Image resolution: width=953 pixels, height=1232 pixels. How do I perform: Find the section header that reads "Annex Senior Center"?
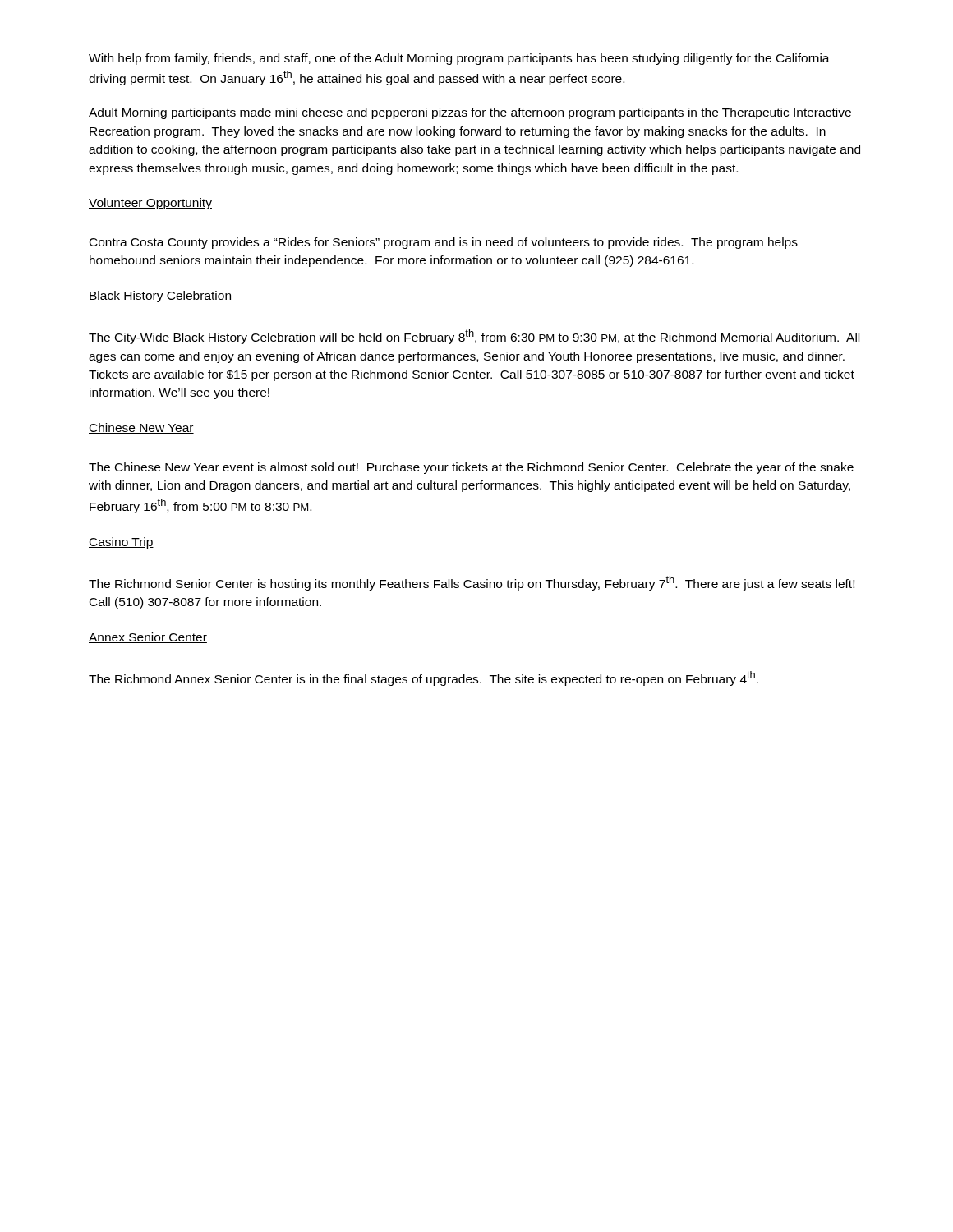tap(148, 637)
